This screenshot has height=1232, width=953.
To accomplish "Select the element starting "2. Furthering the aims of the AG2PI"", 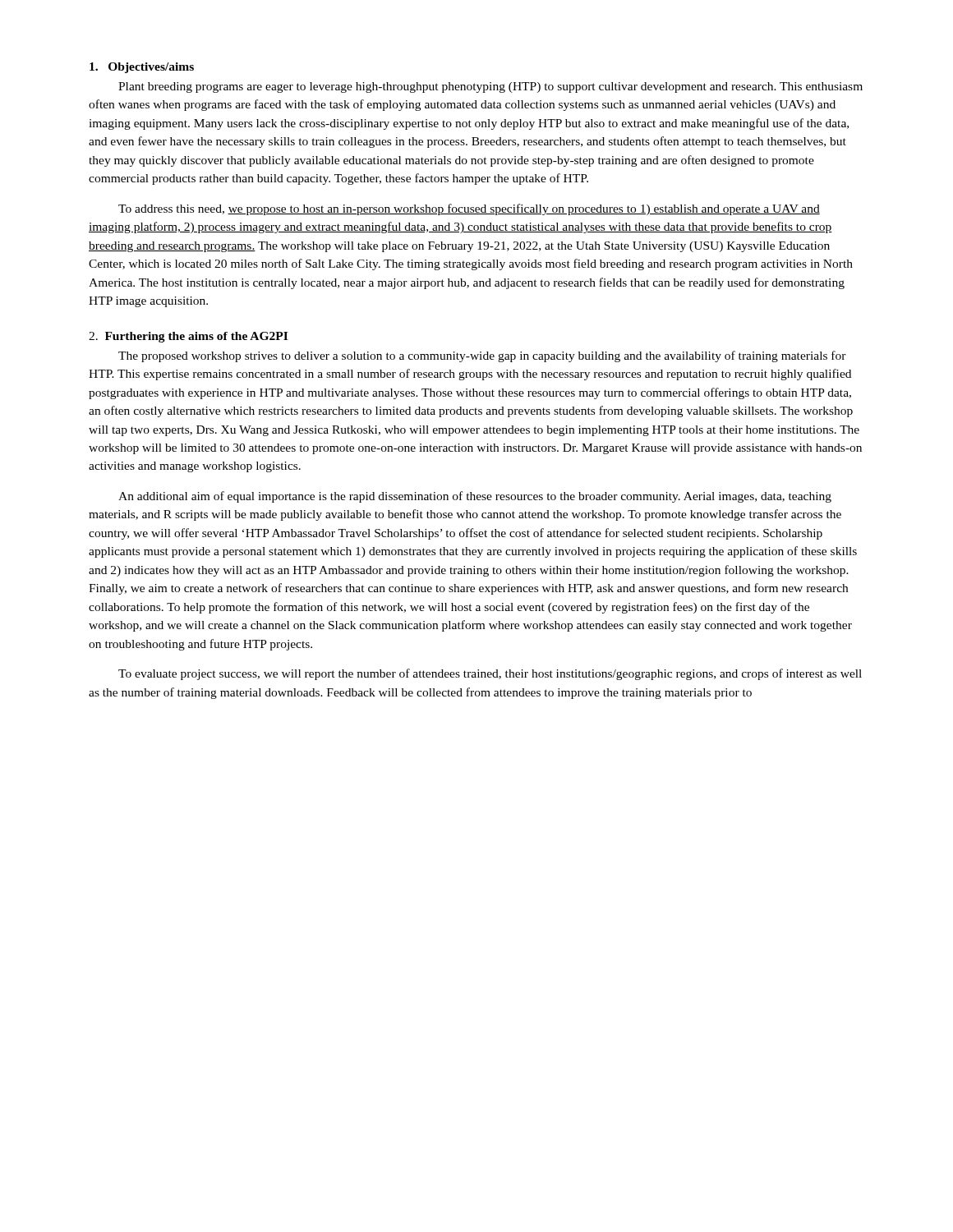I will [188, 335].
